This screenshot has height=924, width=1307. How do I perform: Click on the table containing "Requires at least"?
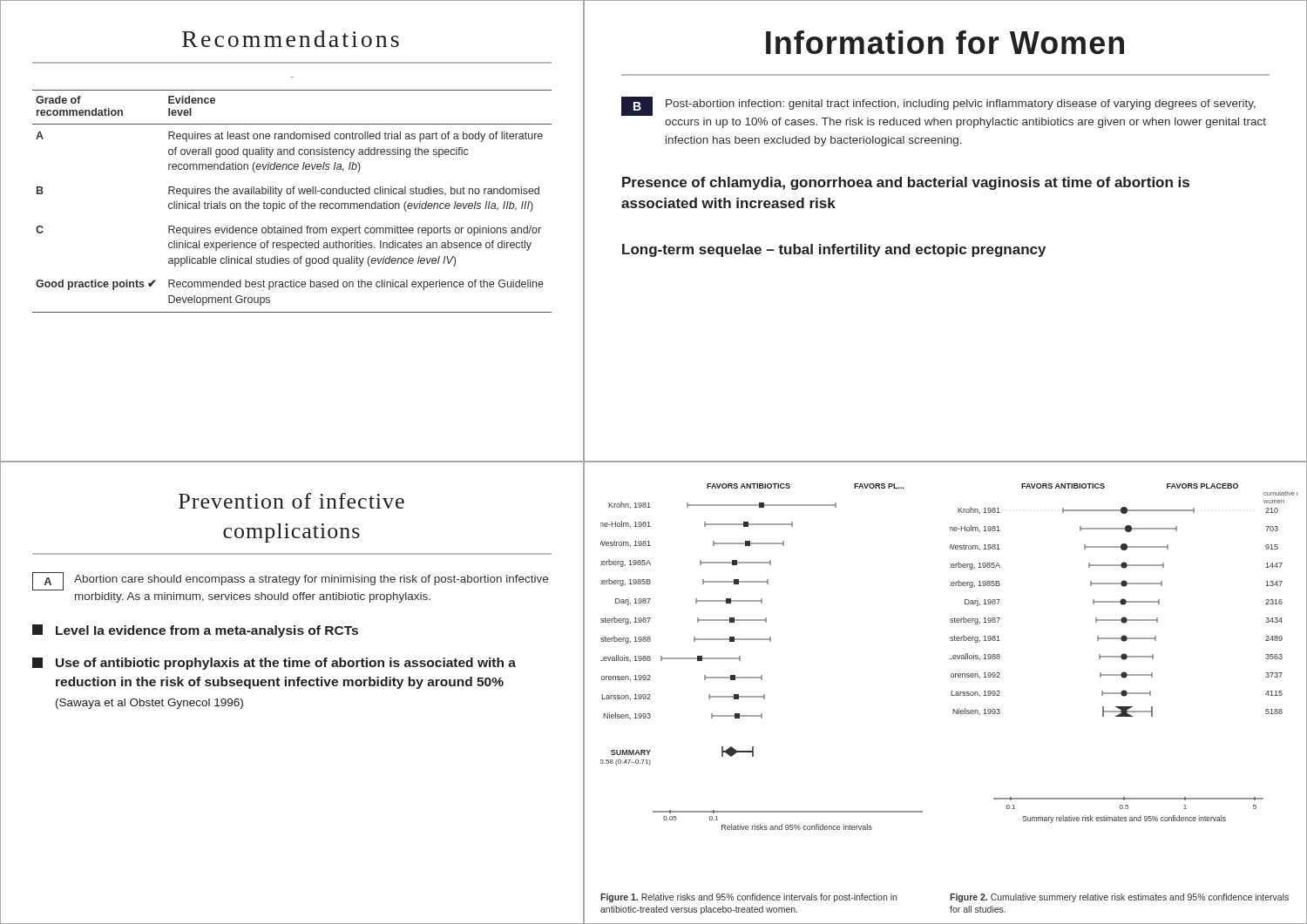(292, 201)
